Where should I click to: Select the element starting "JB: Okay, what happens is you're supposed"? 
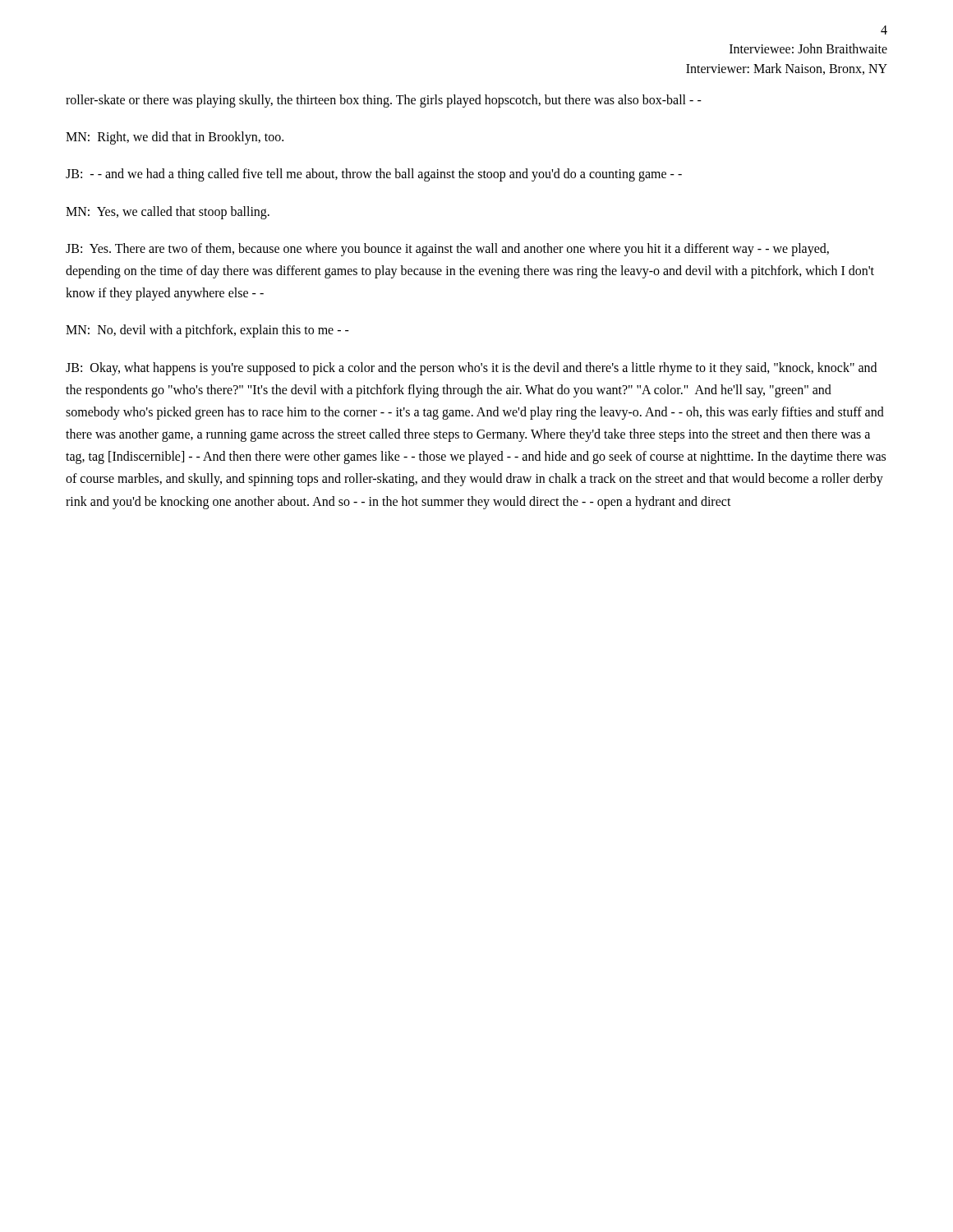pyautogui.click(x=476, y=434)
